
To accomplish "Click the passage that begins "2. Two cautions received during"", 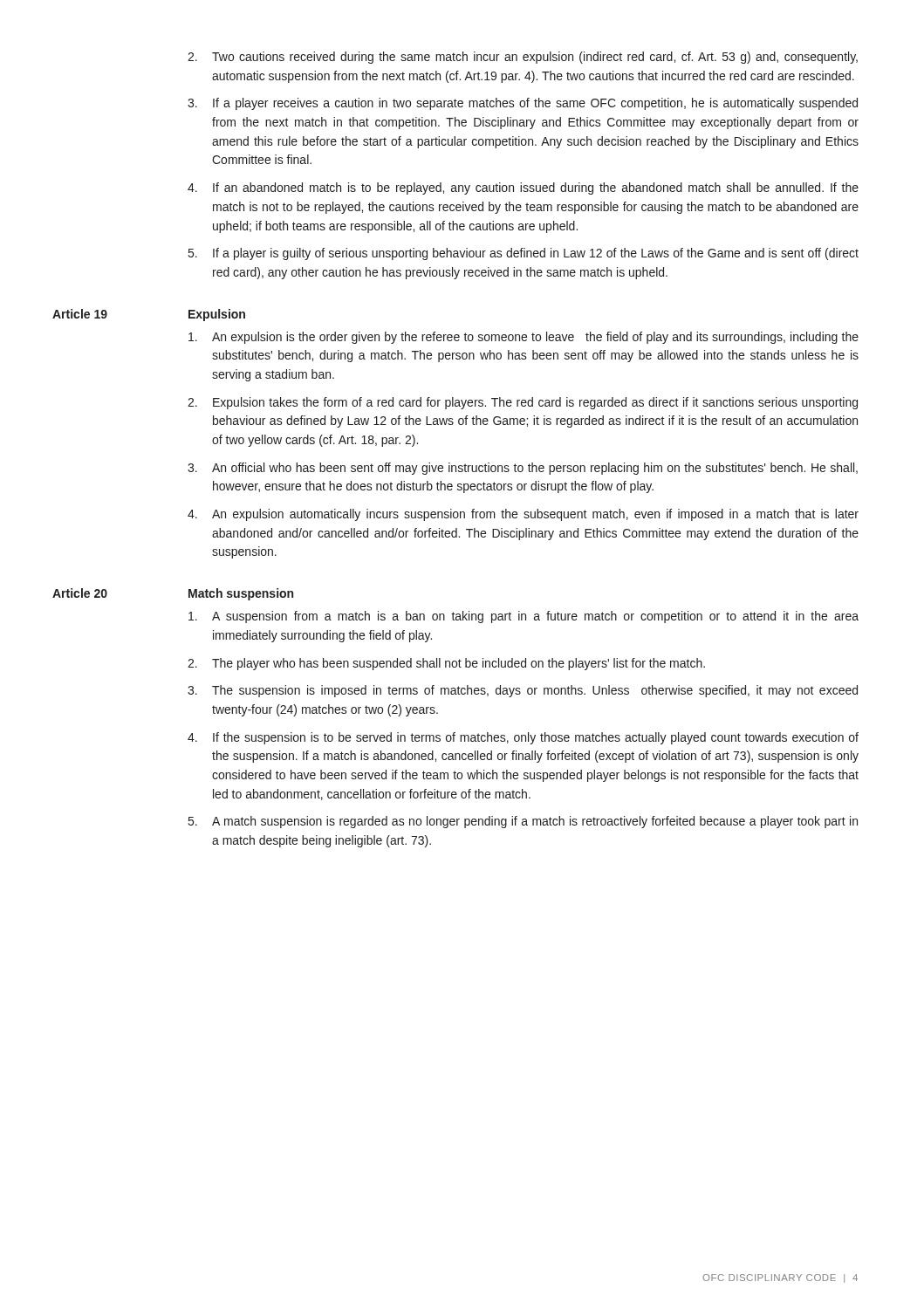I will (x=523, y=67).
